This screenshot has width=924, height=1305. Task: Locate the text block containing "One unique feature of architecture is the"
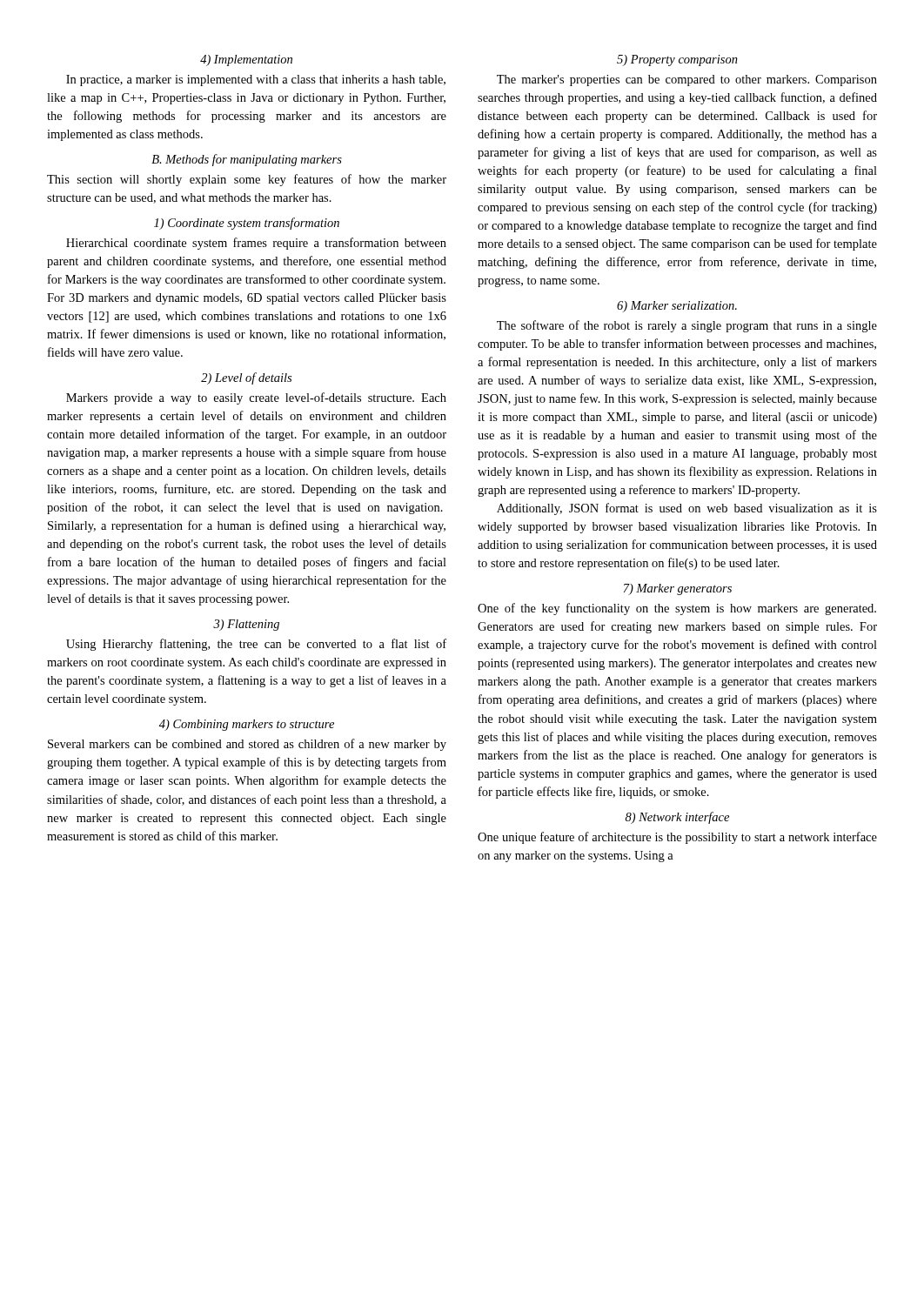677,846
